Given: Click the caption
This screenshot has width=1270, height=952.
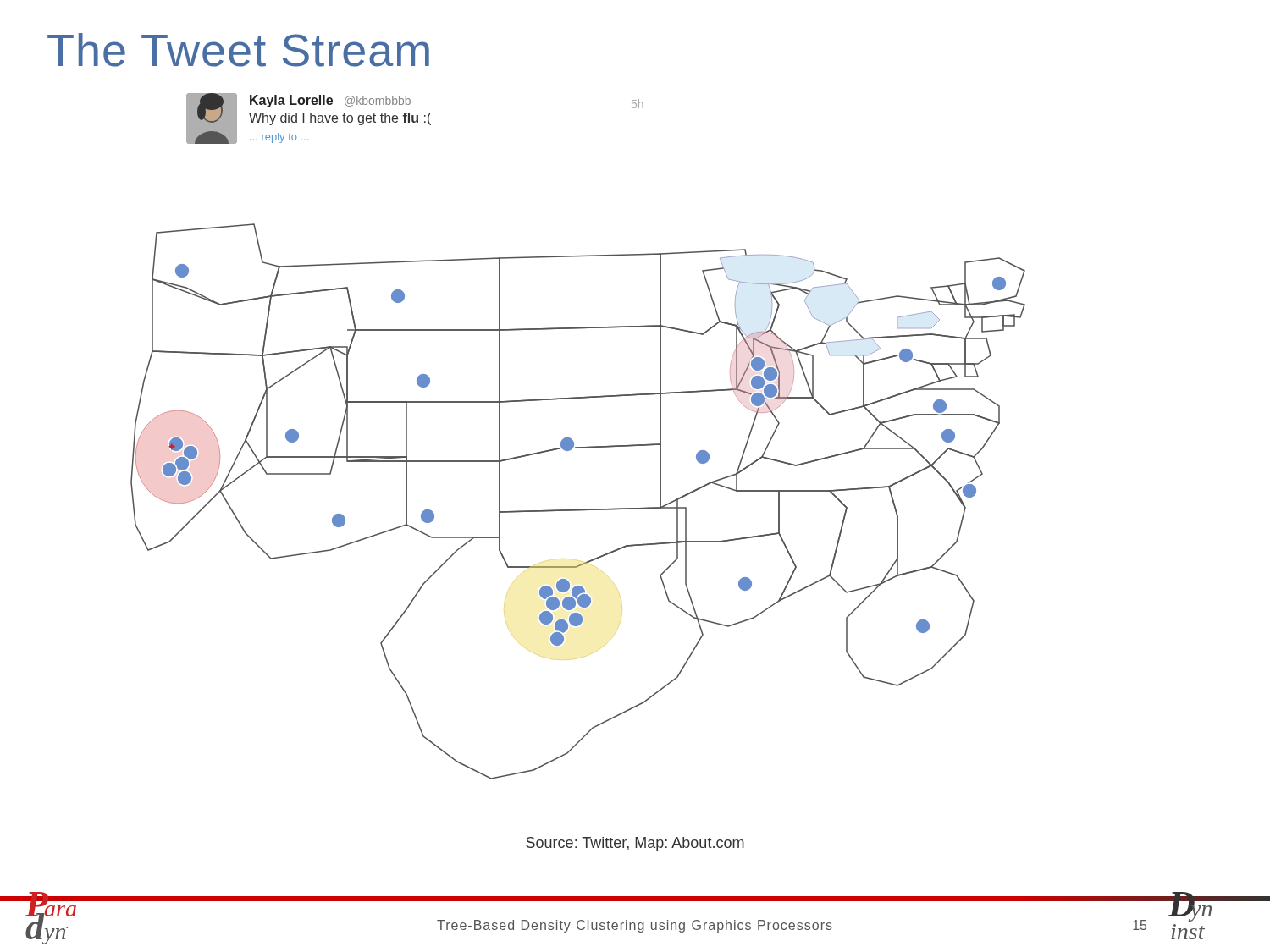Looking at the screenshot, I should pyautogui.click(x=635, y=843).
